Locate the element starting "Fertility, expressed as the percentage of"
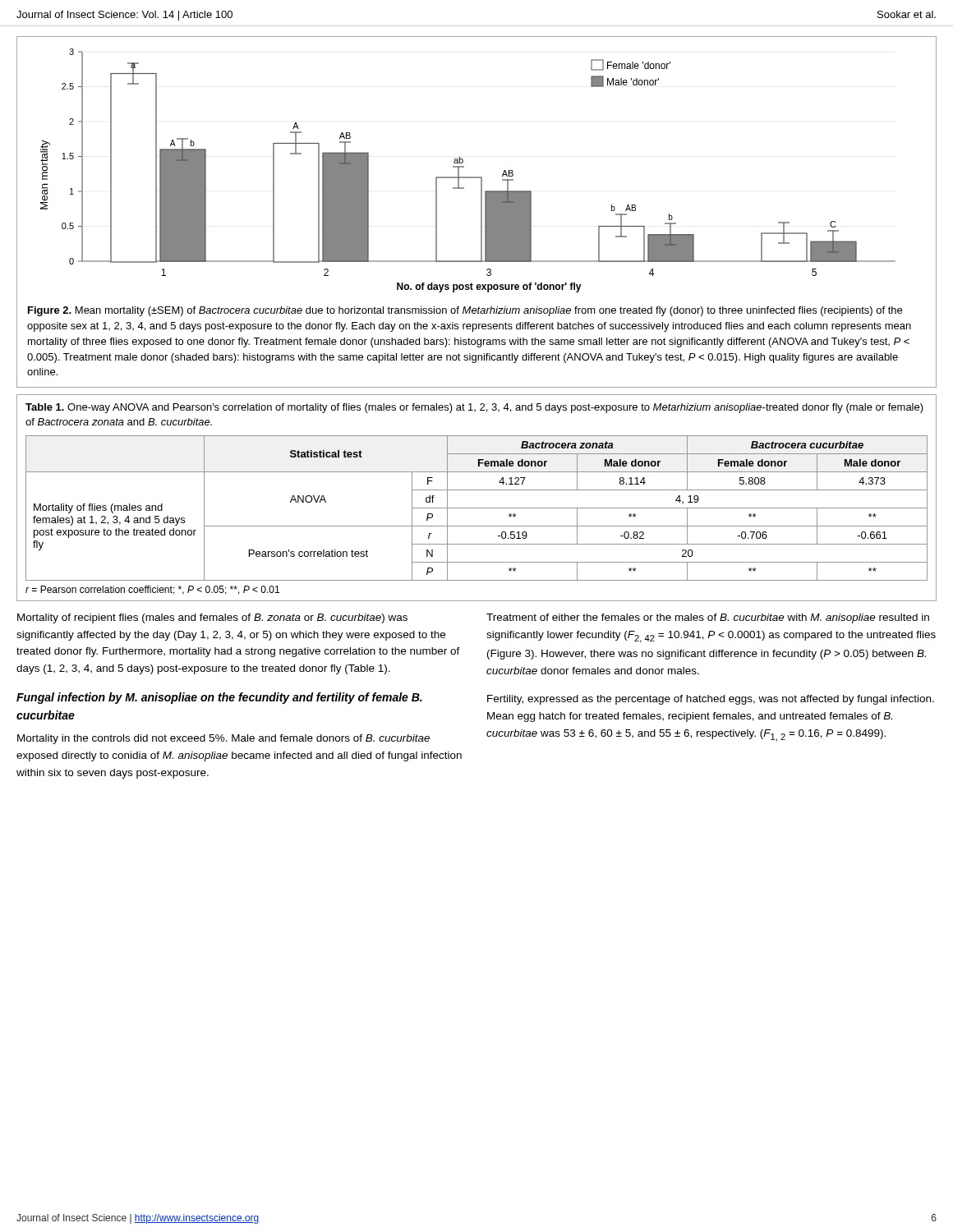The width and height of the screenshot is (953, 1232). pyautogui.click(x=711, y=717)
